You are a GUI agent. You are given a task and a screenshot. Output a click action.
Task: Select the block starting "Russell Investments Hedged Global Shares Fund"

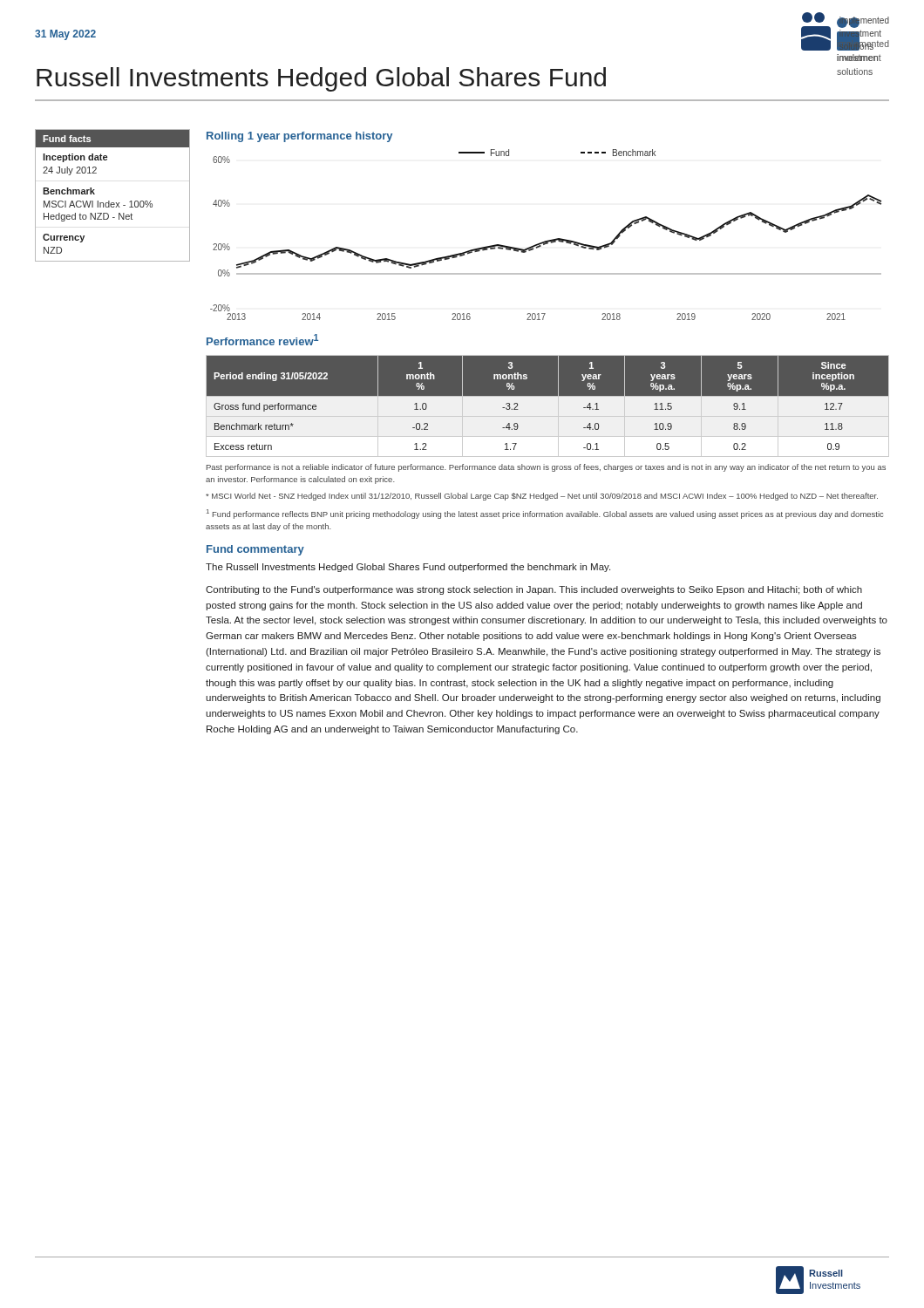click(321, 77)
